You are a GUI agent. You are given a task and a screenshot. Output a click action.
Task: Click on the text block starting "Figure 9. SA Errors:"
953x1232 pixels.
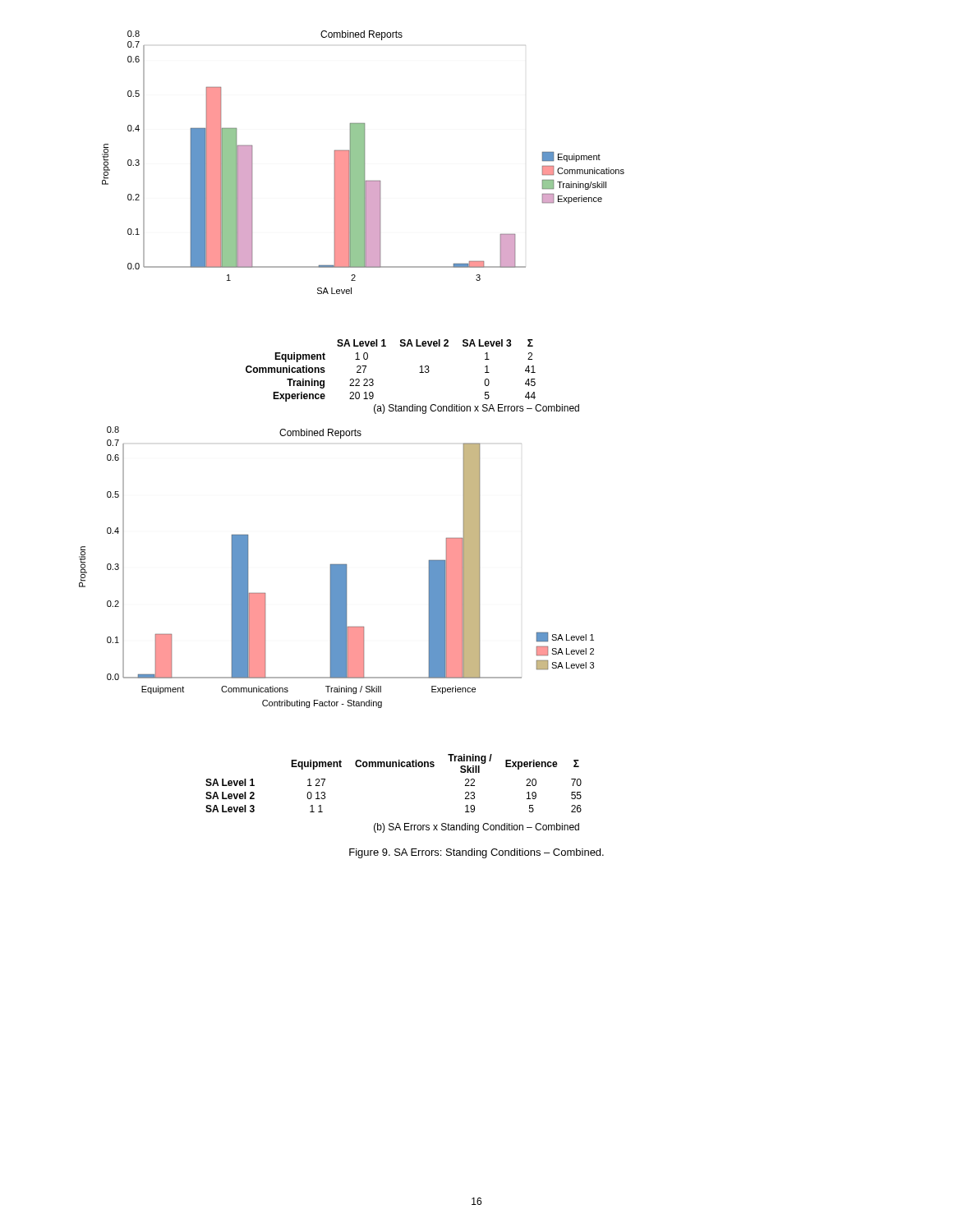pyautogui.click(x=476, y=852)
